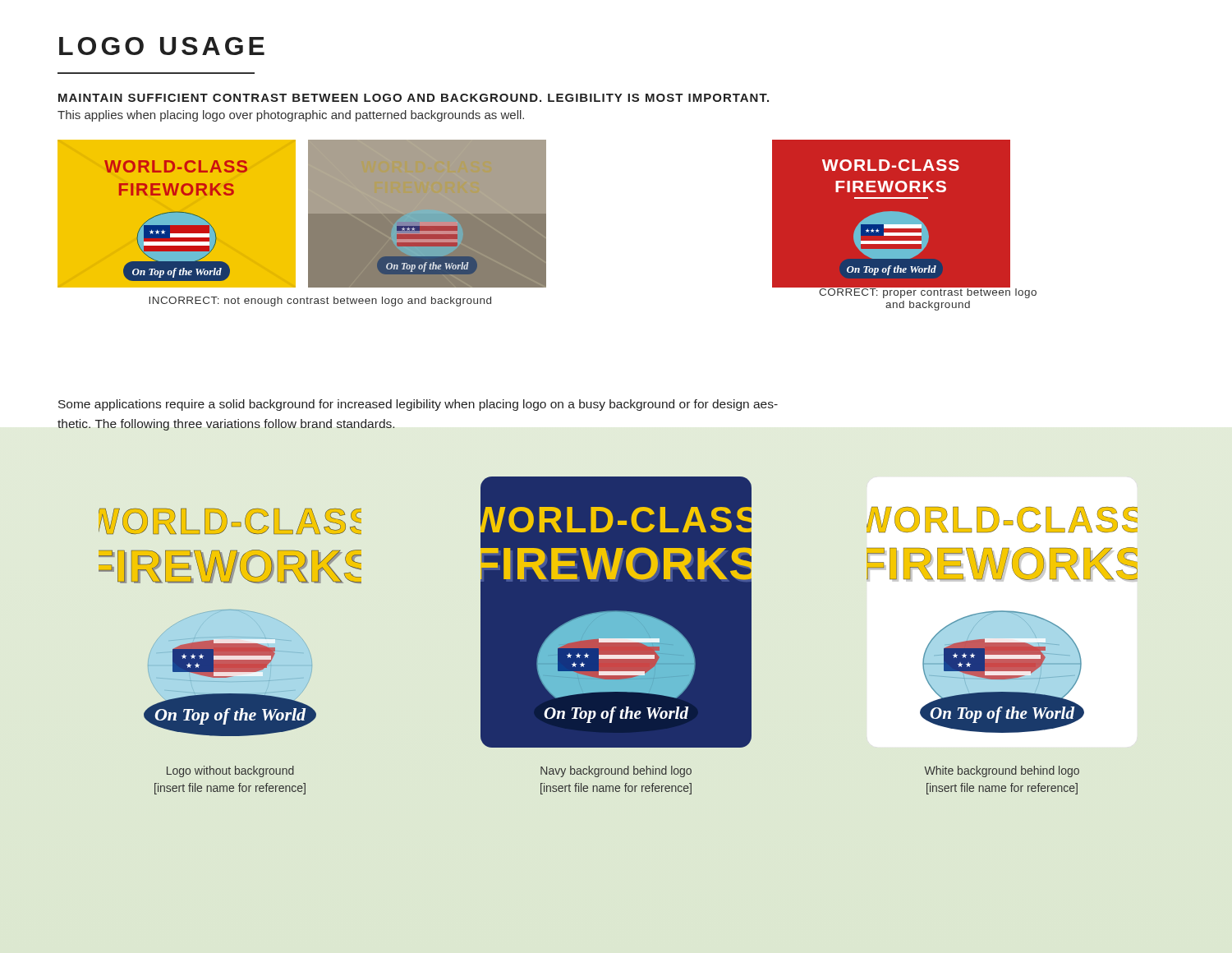Screen dimensions: 953x1232
Task: Click the passage that begins "MAINTAIN SUFFICIENT CONTRAST BETWEEN LOGO"
Action: tap(616, 106)
